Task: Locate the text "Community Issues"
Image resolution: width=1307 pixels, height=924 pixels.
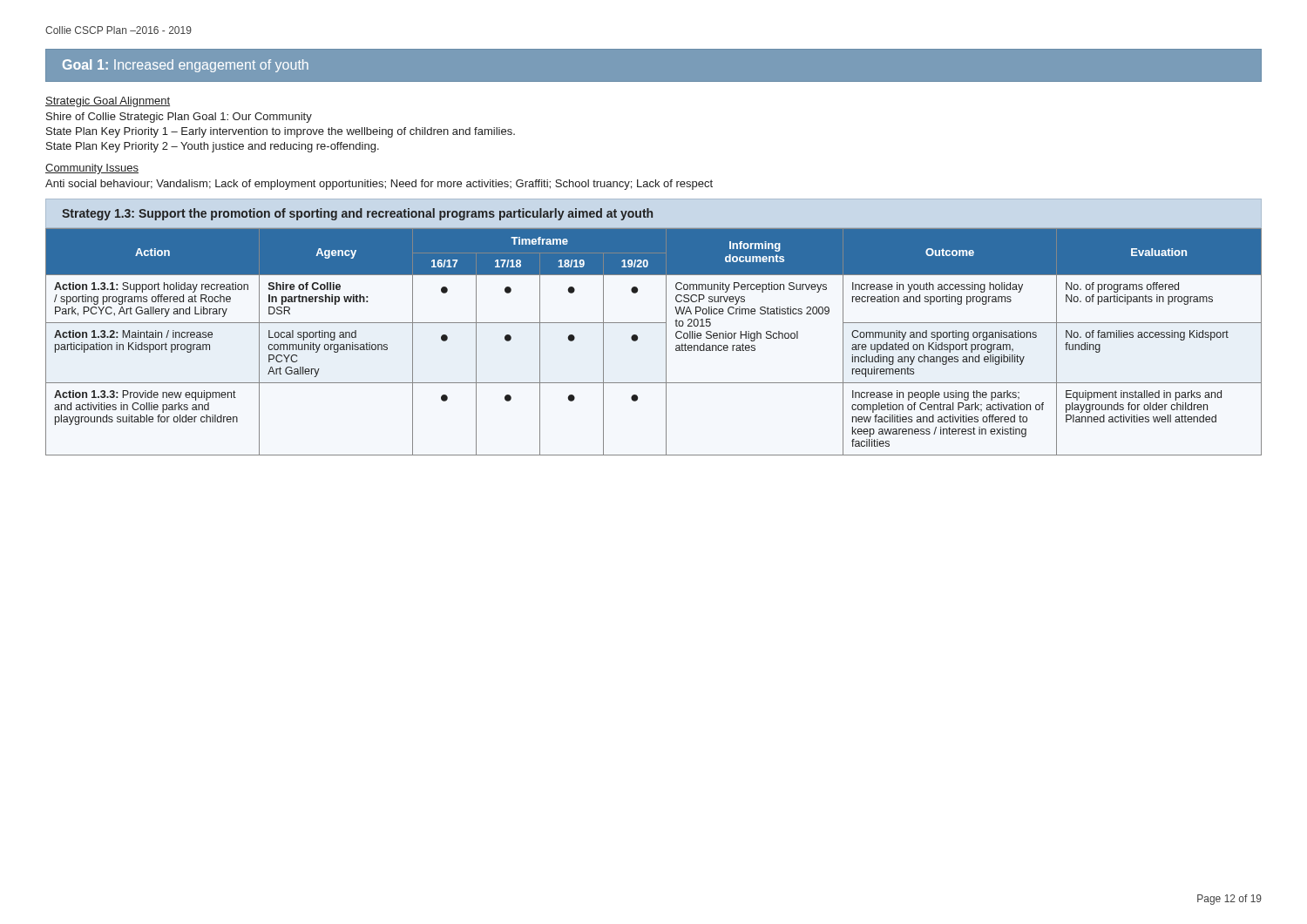Action: [x=92, y=168]
